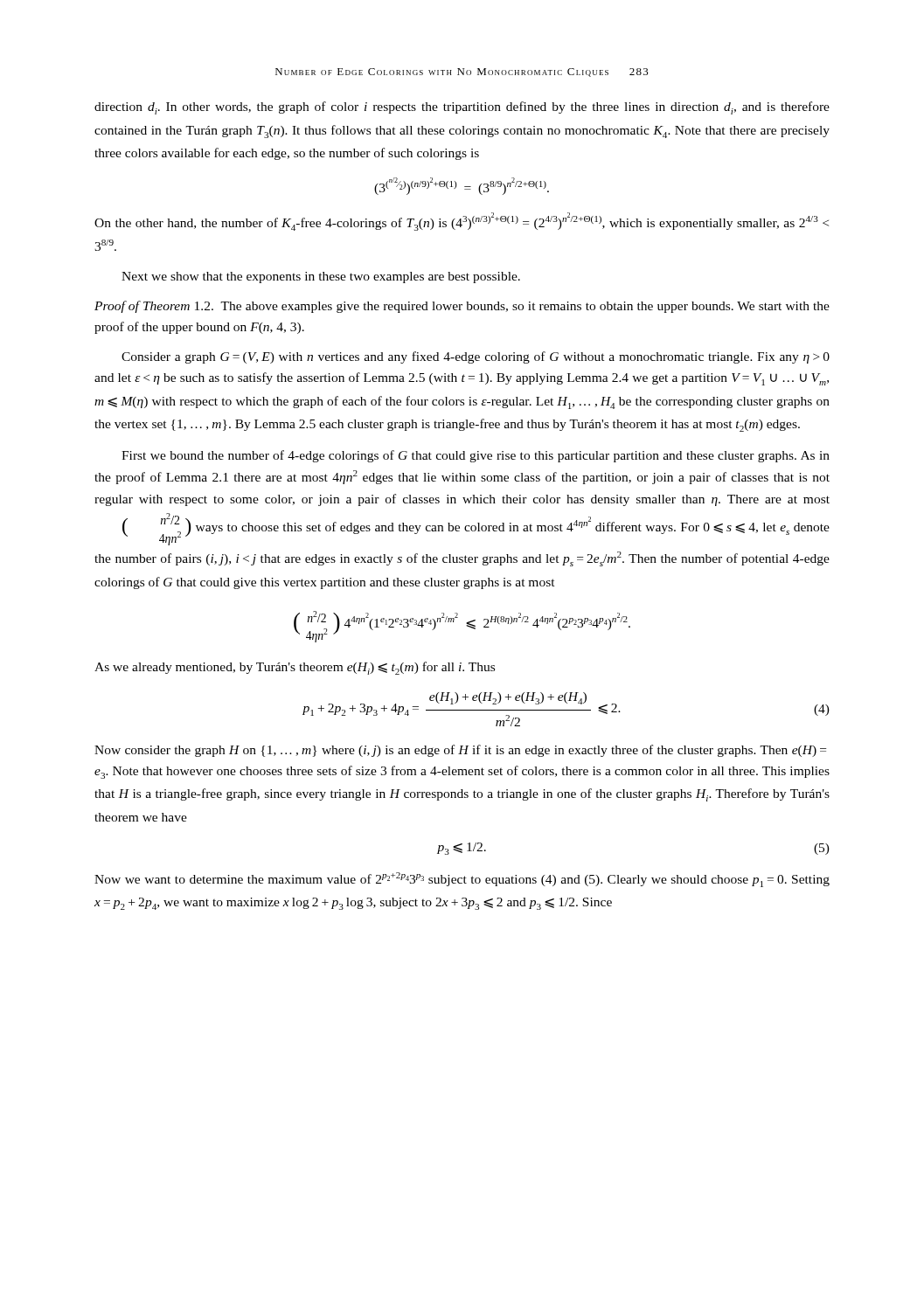Select the text block starting "Now we want to determine the"
The width and height of the screenshot is (924, 1311).
(462, 891)
